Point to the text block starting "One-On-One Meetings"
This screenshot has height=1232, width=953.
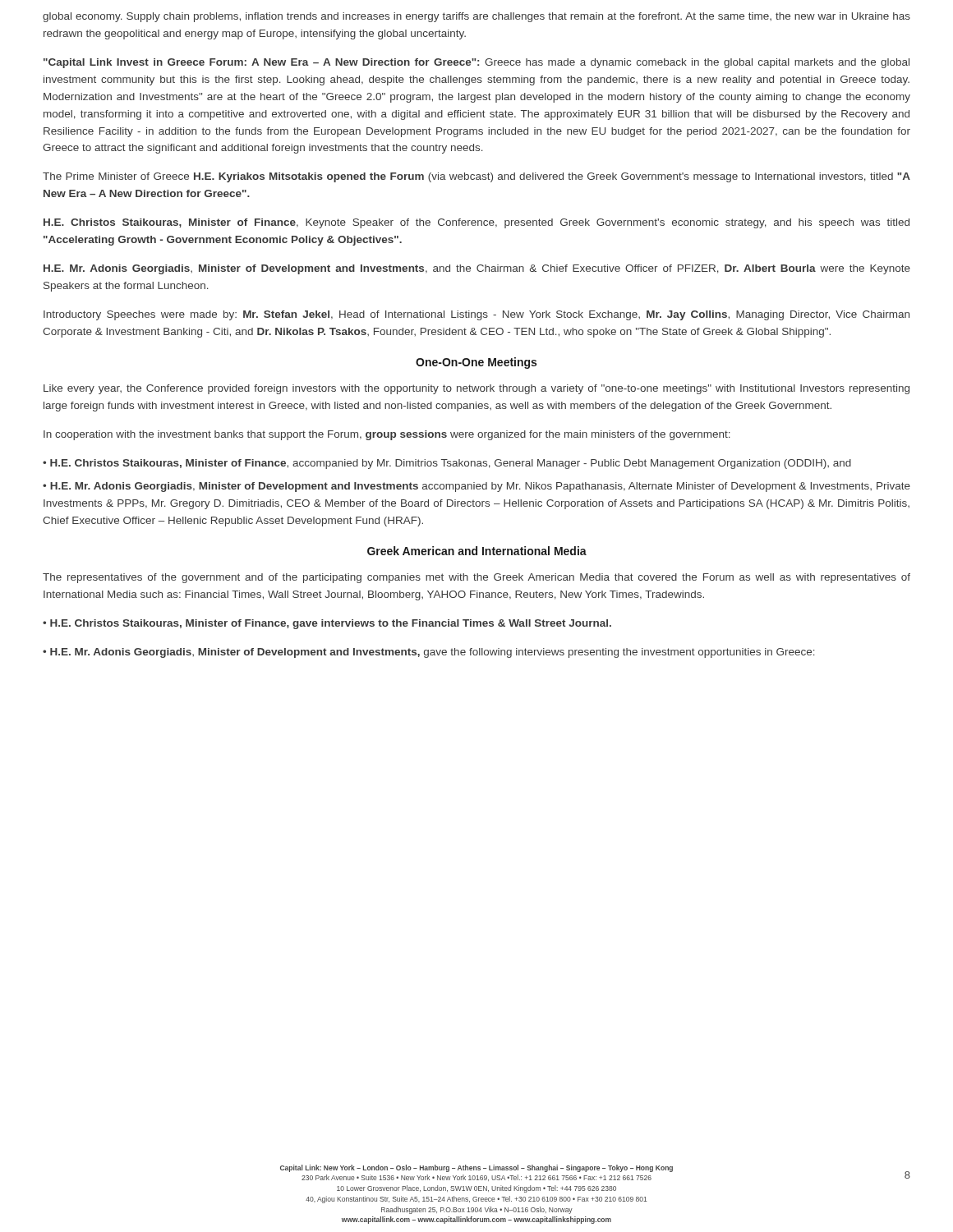pyautogui.click(x=476, y=362)
